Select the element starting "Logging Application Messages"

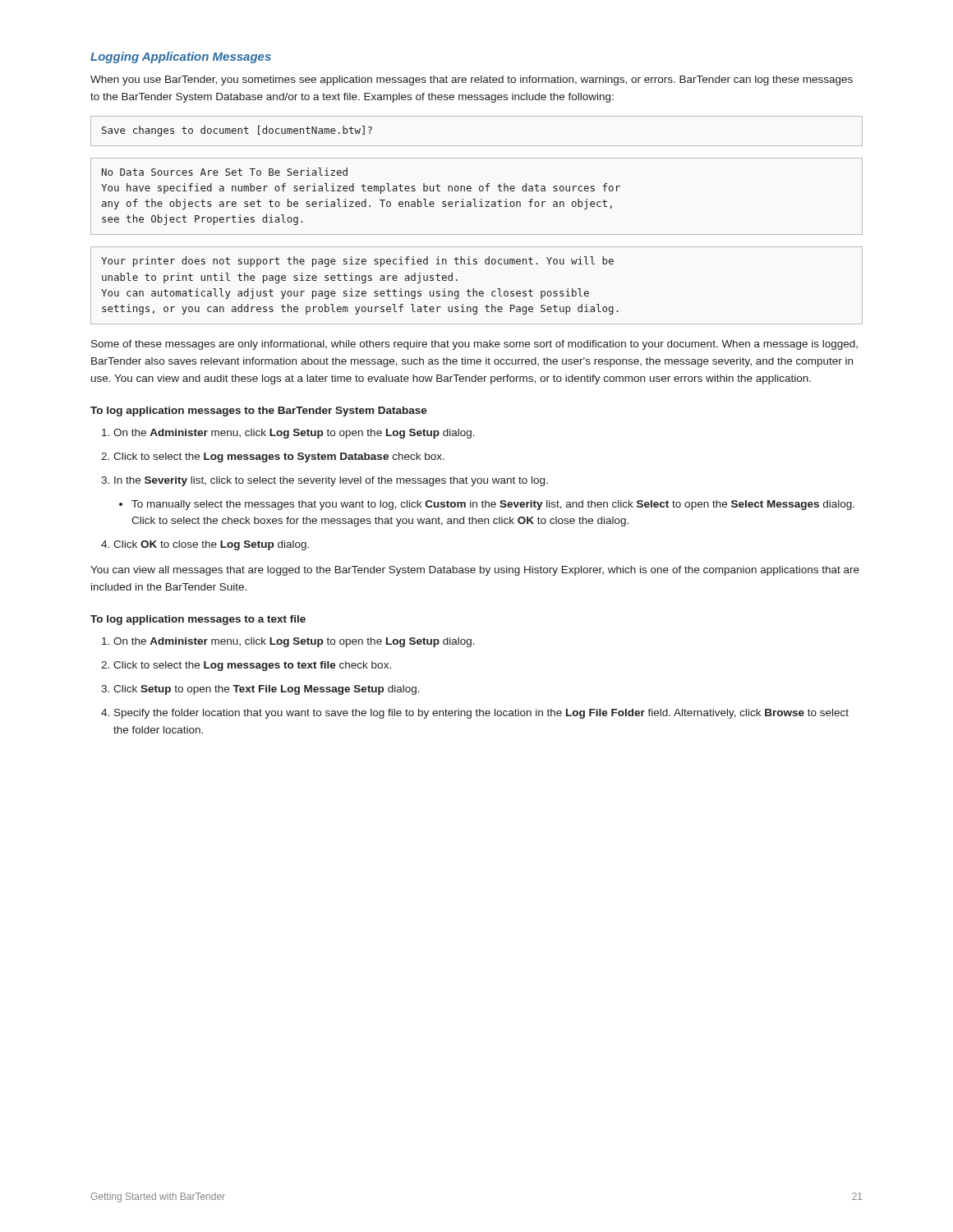point(181,56)
